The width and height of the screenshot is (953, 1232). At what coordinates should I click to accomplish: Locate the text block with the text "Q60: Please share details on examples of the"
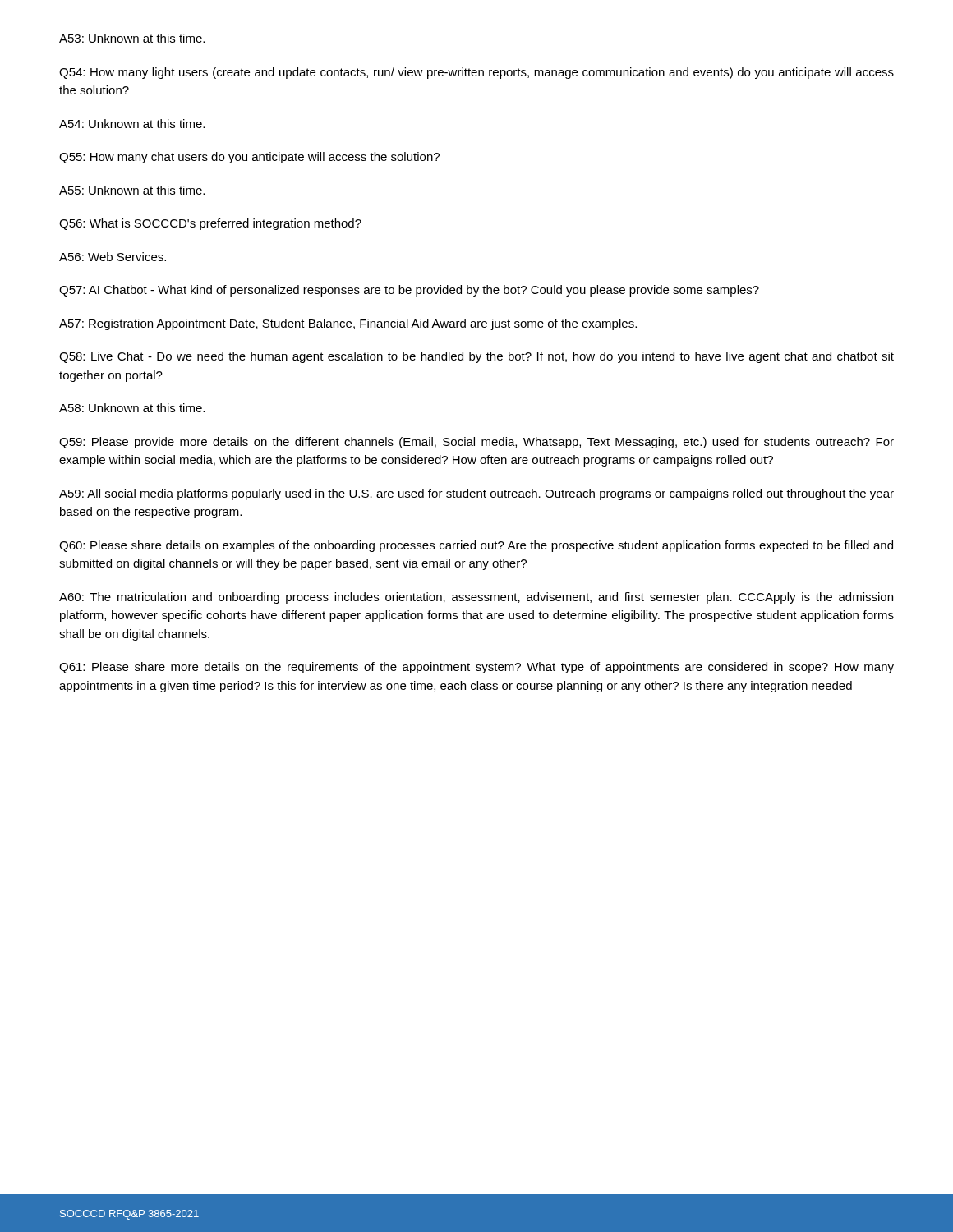[476, 554]
